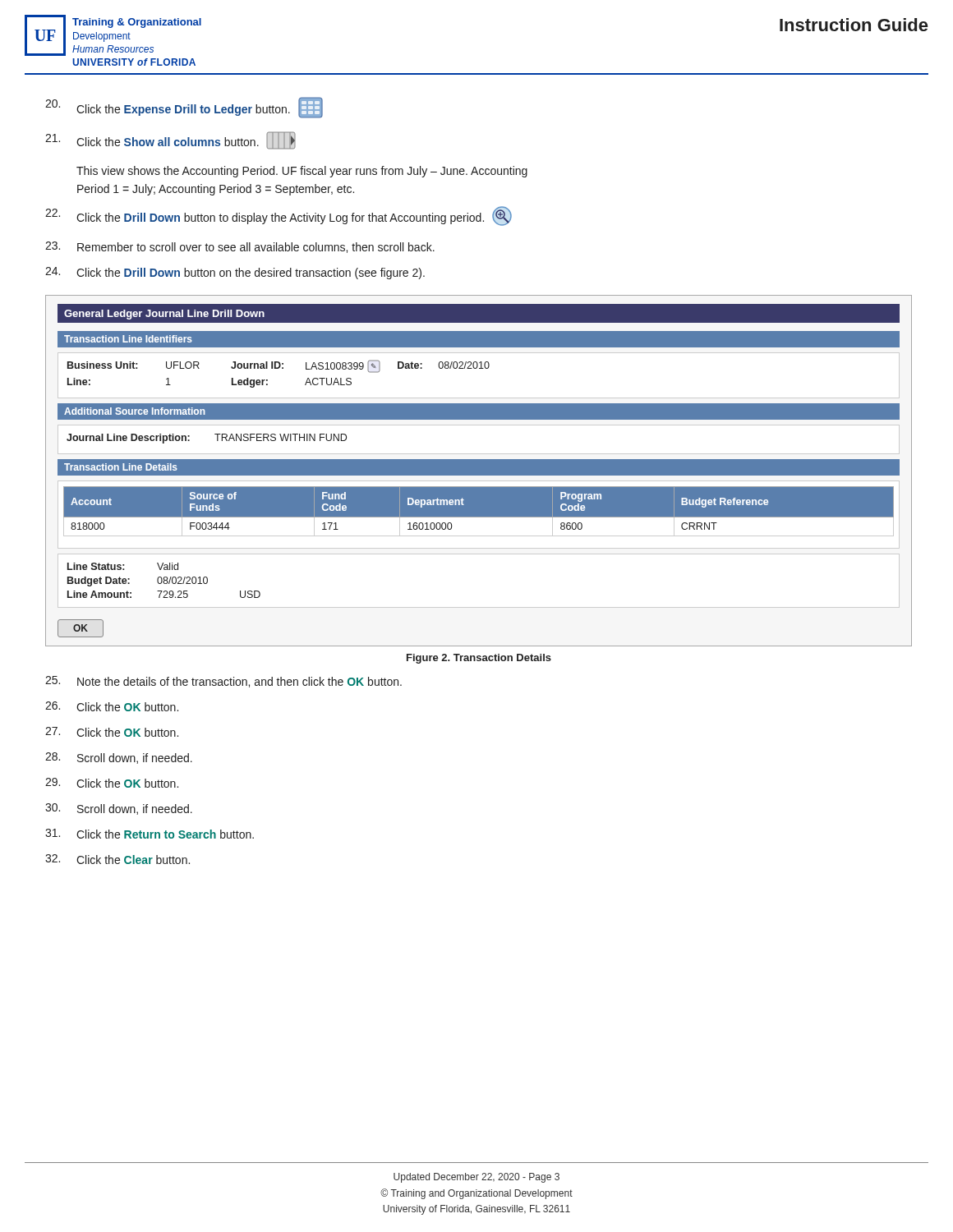
Task: Select a screenshot
Action: [x=479, y=471]
